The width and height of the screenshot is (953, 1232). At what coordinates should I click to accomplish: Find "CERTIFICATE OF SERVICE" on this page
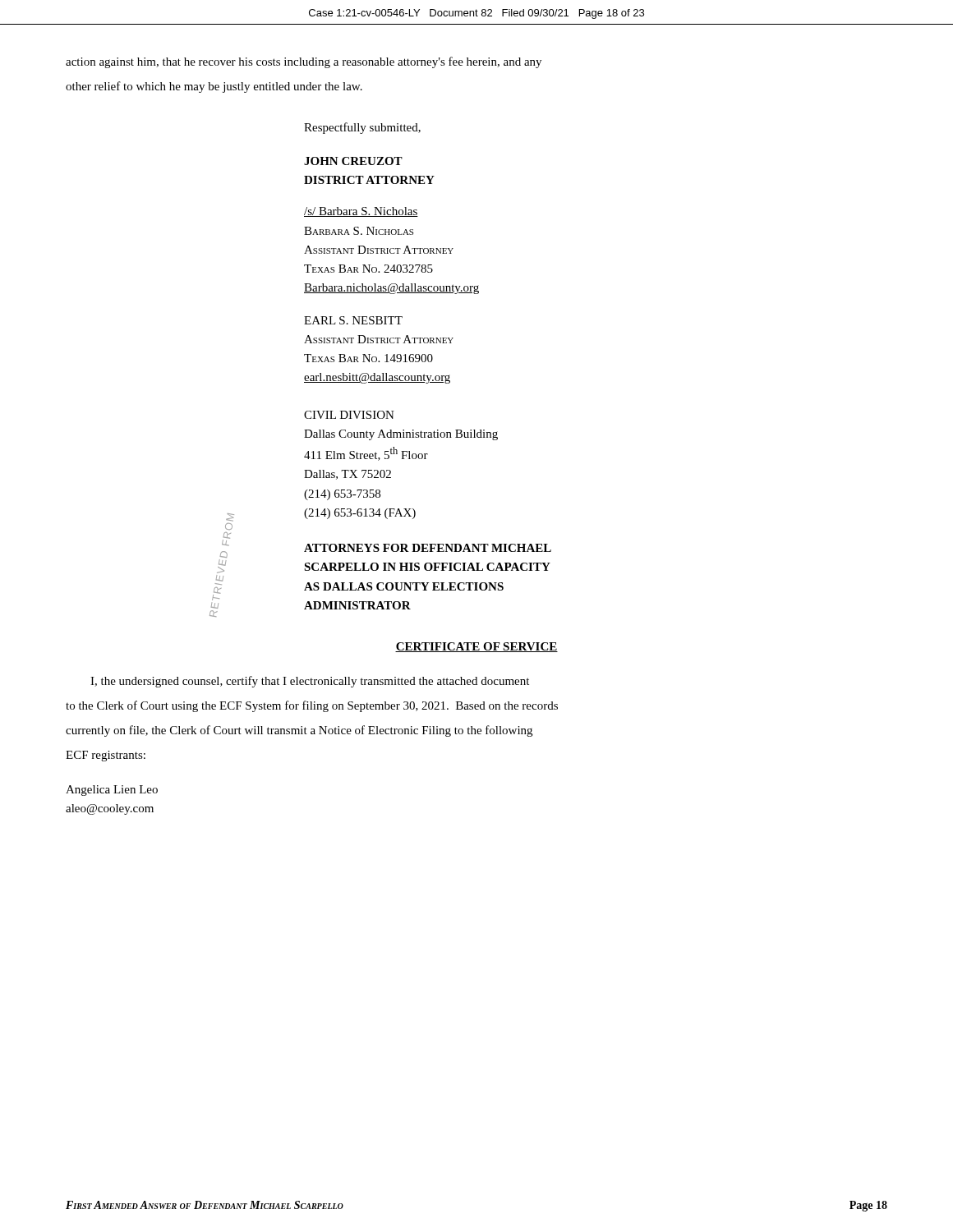point(476,646)
